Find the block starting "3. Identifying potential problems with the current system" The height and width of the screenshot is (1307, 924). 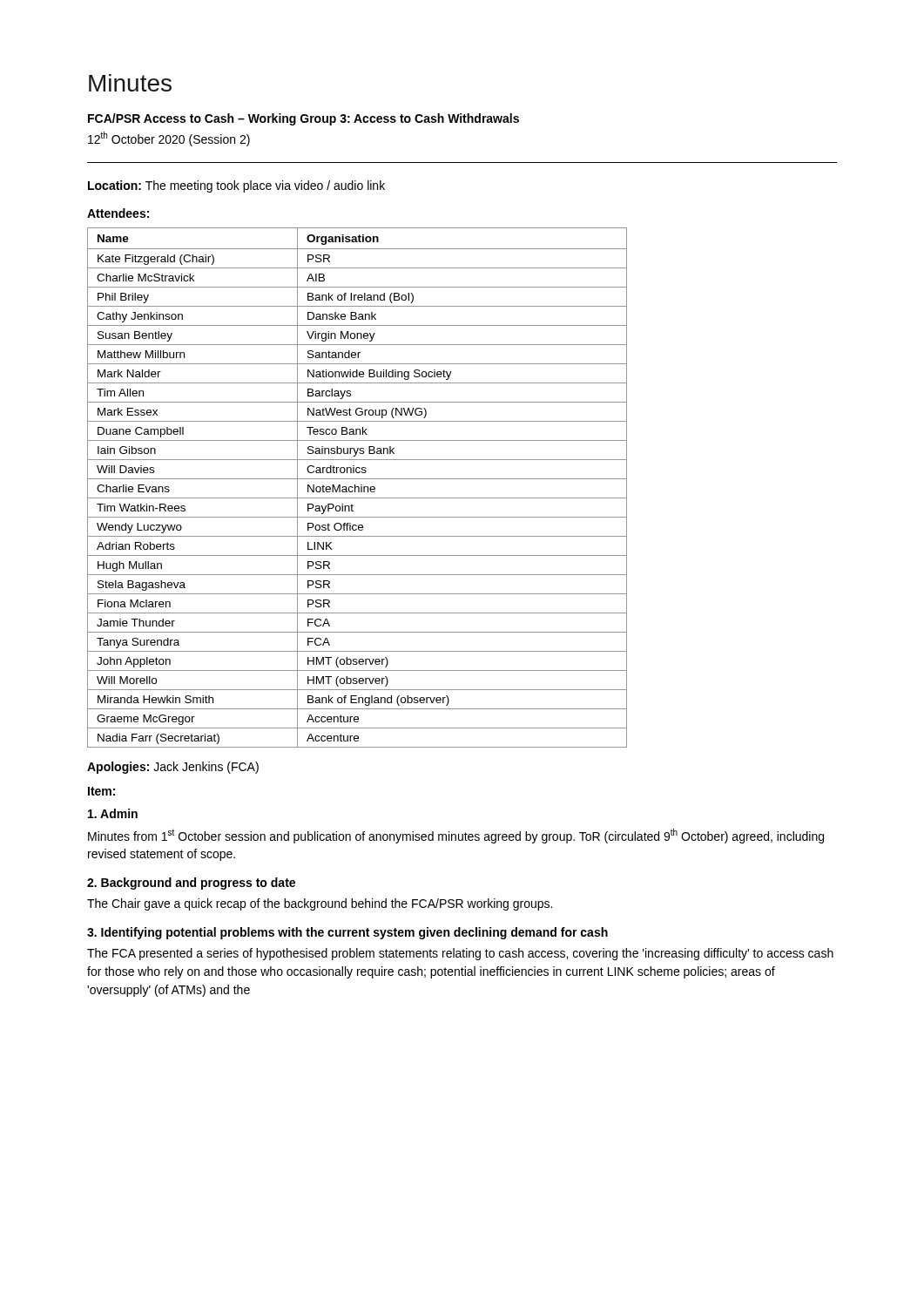(348, 933)
